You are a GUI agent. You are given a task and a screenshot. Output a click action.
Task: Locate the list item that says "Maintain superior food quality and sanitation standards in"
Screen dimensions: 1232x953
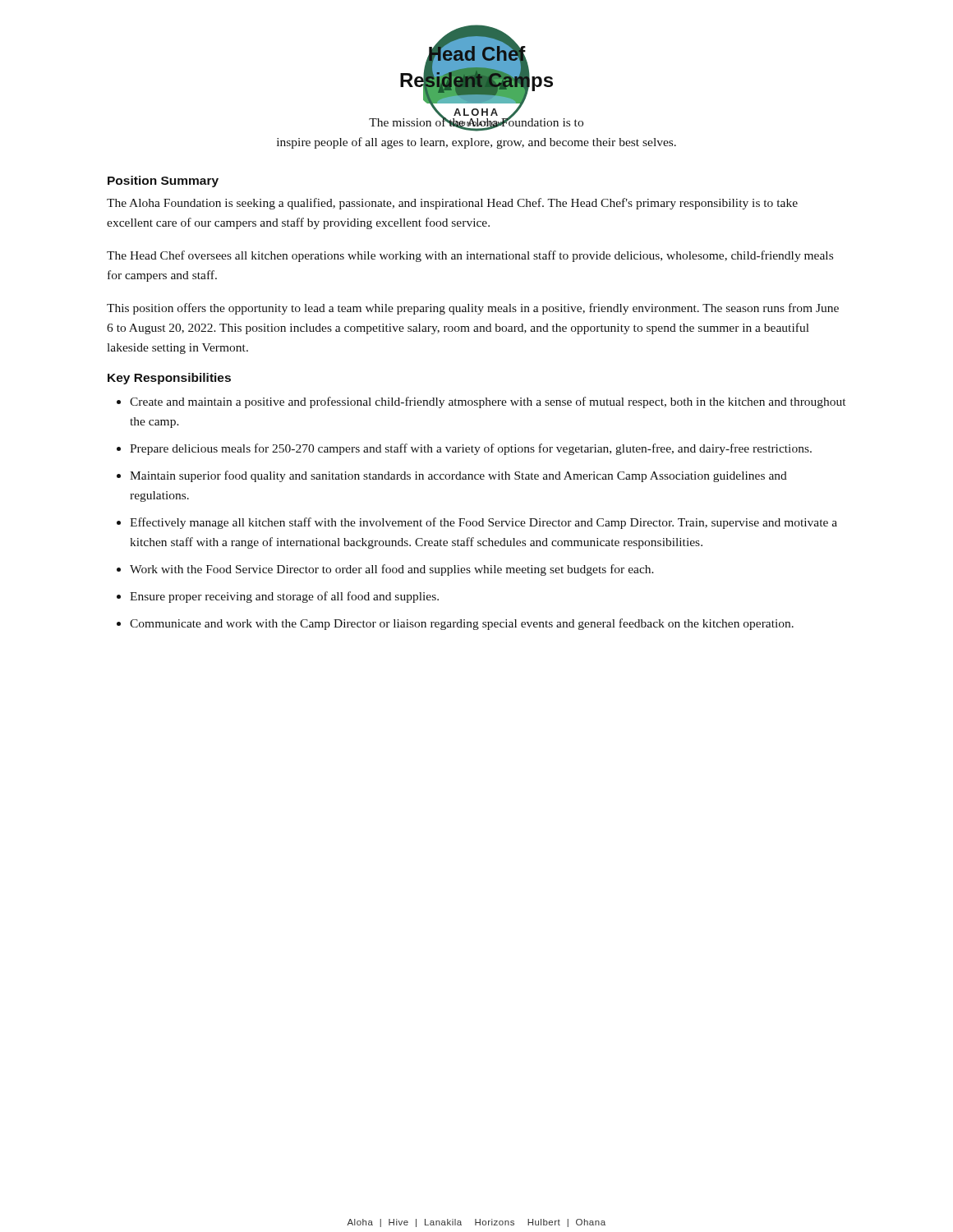(458, 485)
